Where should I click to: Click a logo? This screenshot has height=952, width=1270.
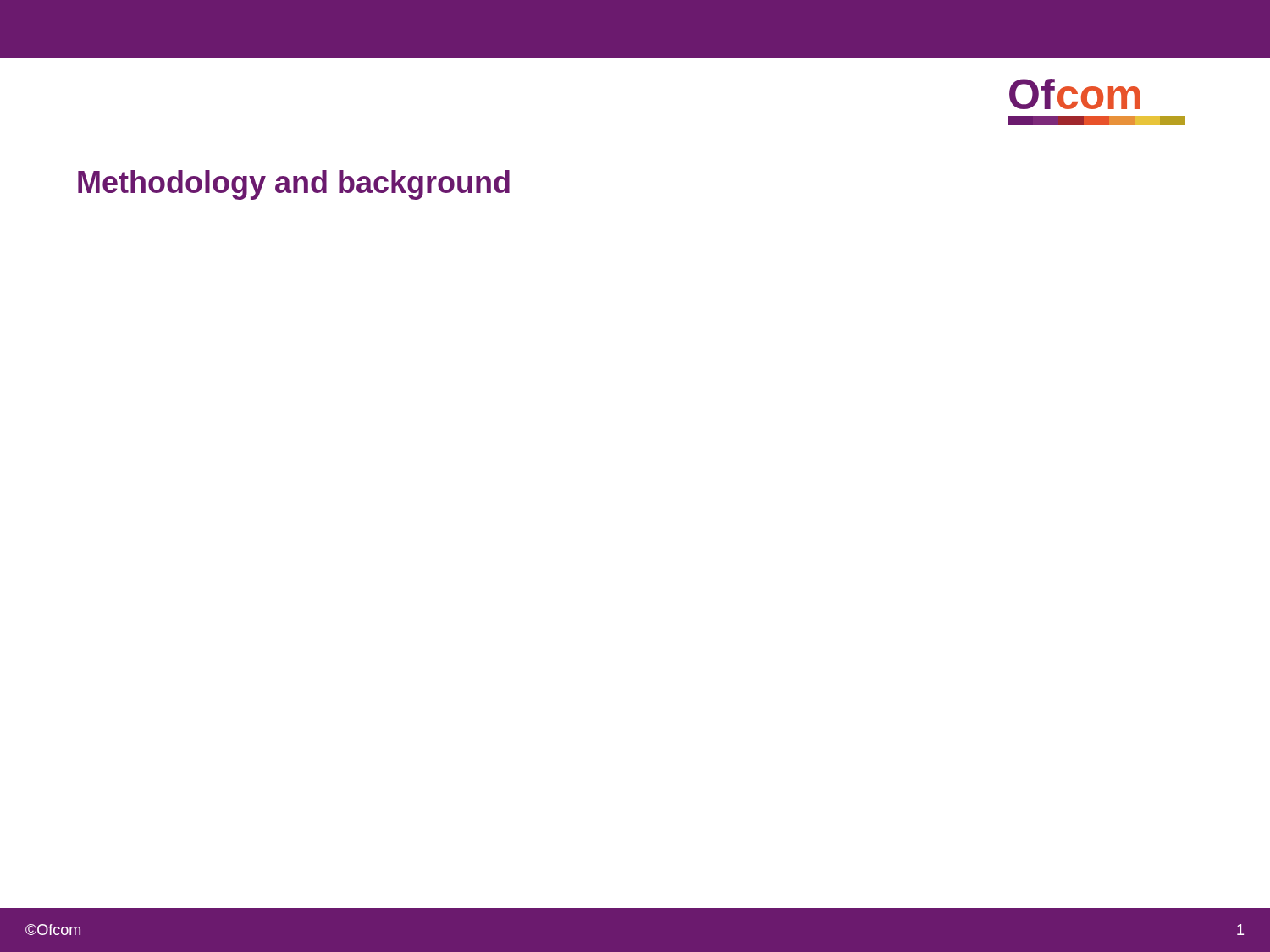click(x=1096, y=102)
